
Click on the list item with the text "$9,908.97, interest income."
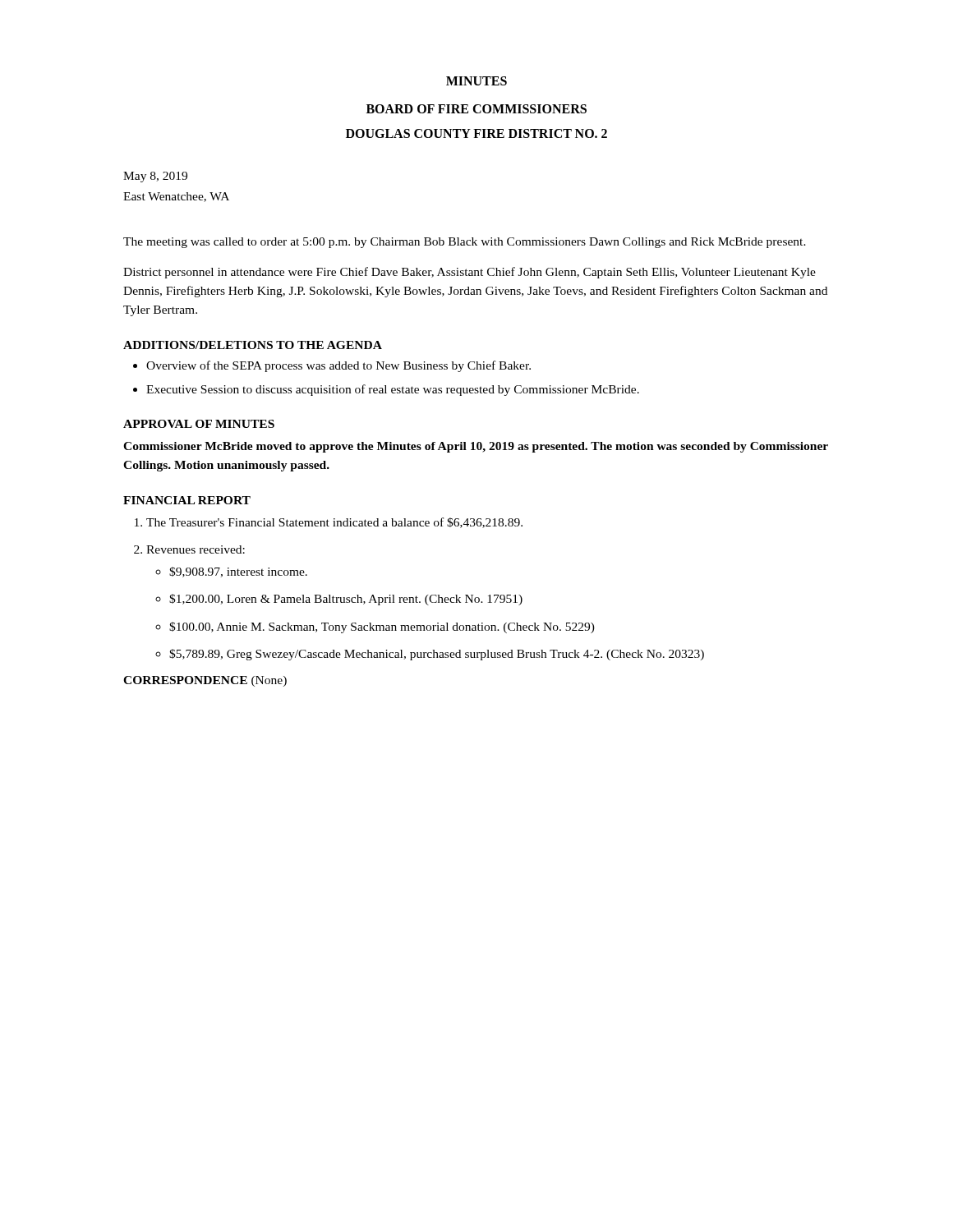[x=239, y=571]
